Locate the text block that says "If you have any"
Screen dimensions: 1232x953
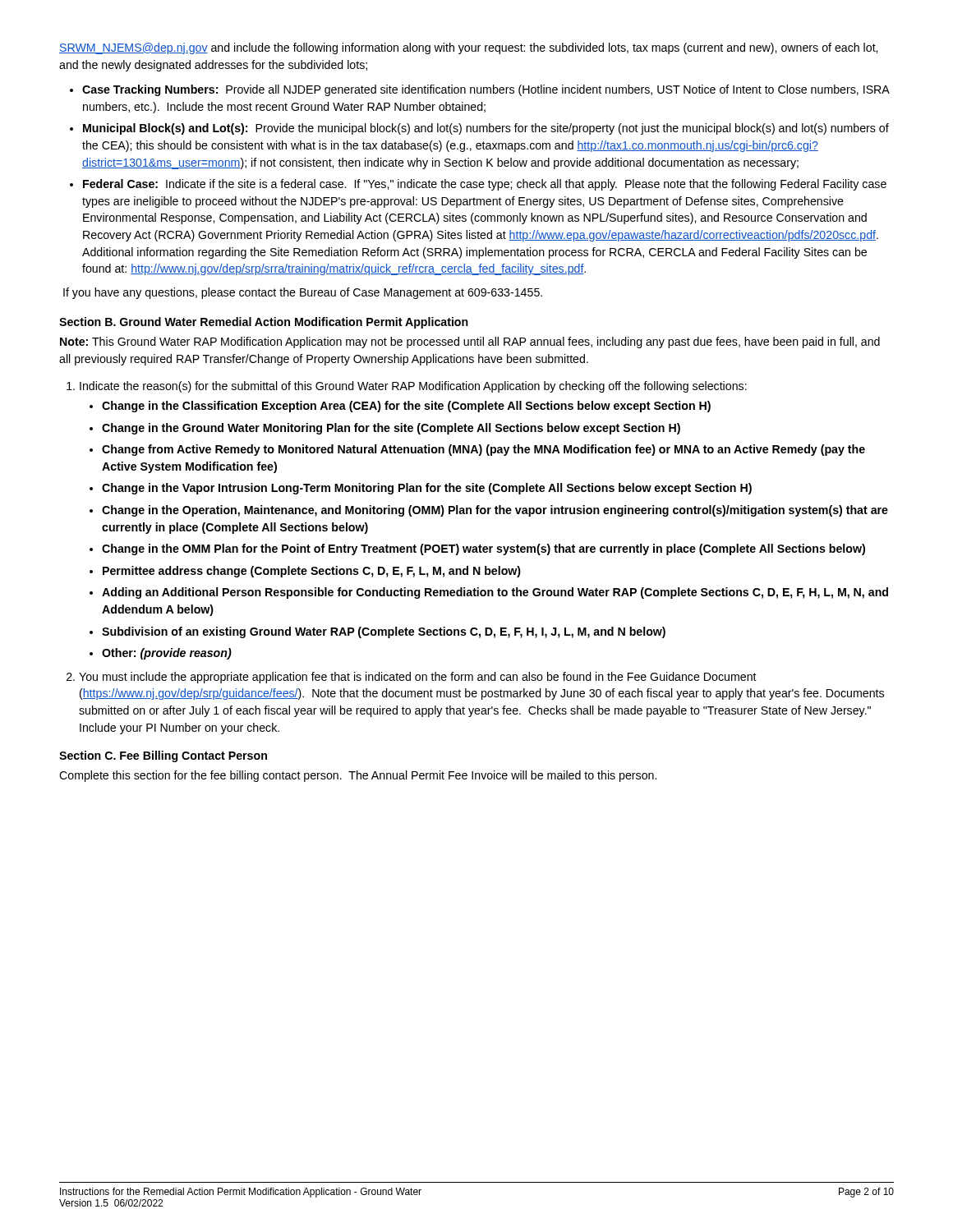[x=303, y=292]
